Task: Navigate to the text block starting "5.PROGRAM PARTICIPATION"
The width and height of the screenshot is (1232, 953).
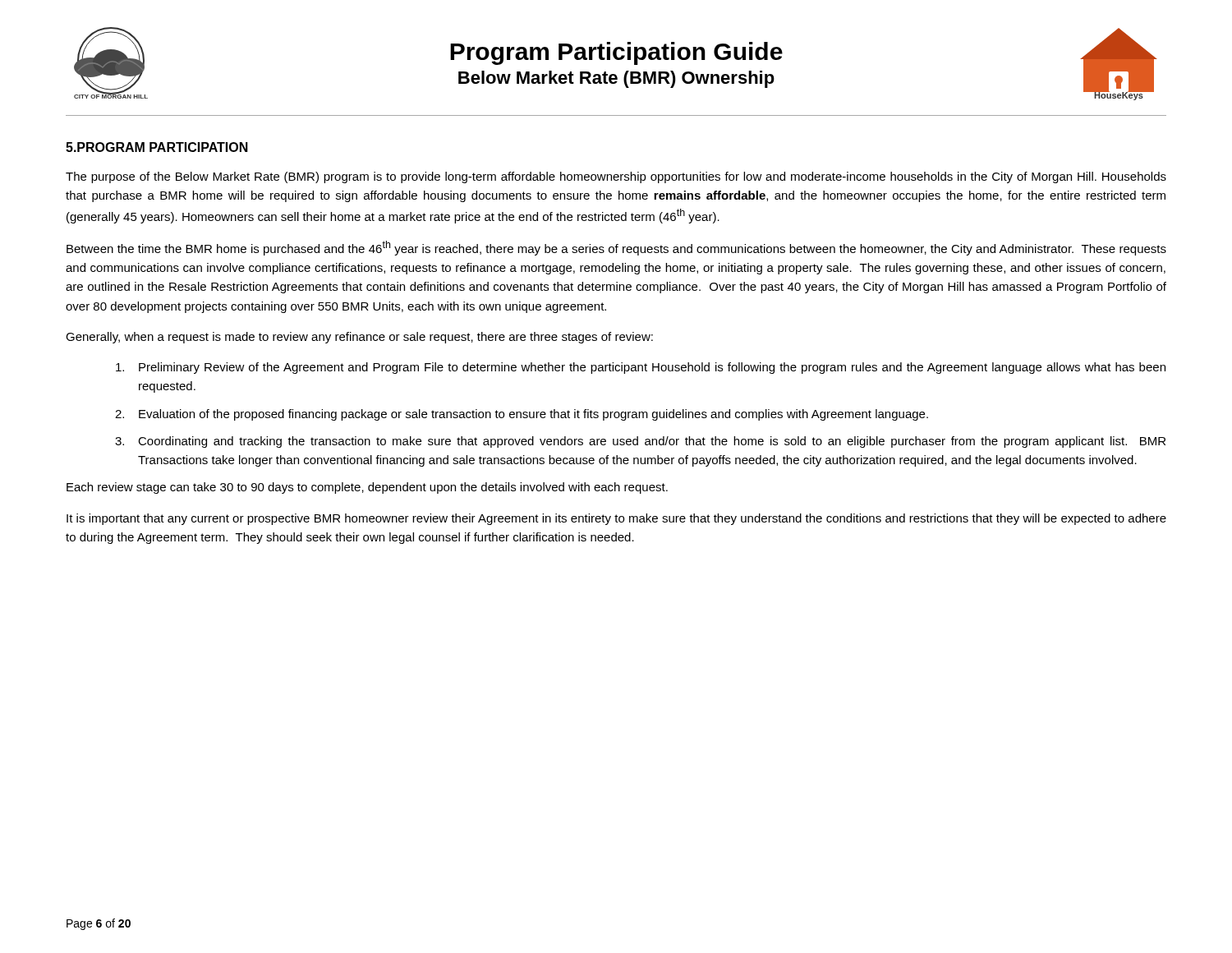Action: click(157, 147)
